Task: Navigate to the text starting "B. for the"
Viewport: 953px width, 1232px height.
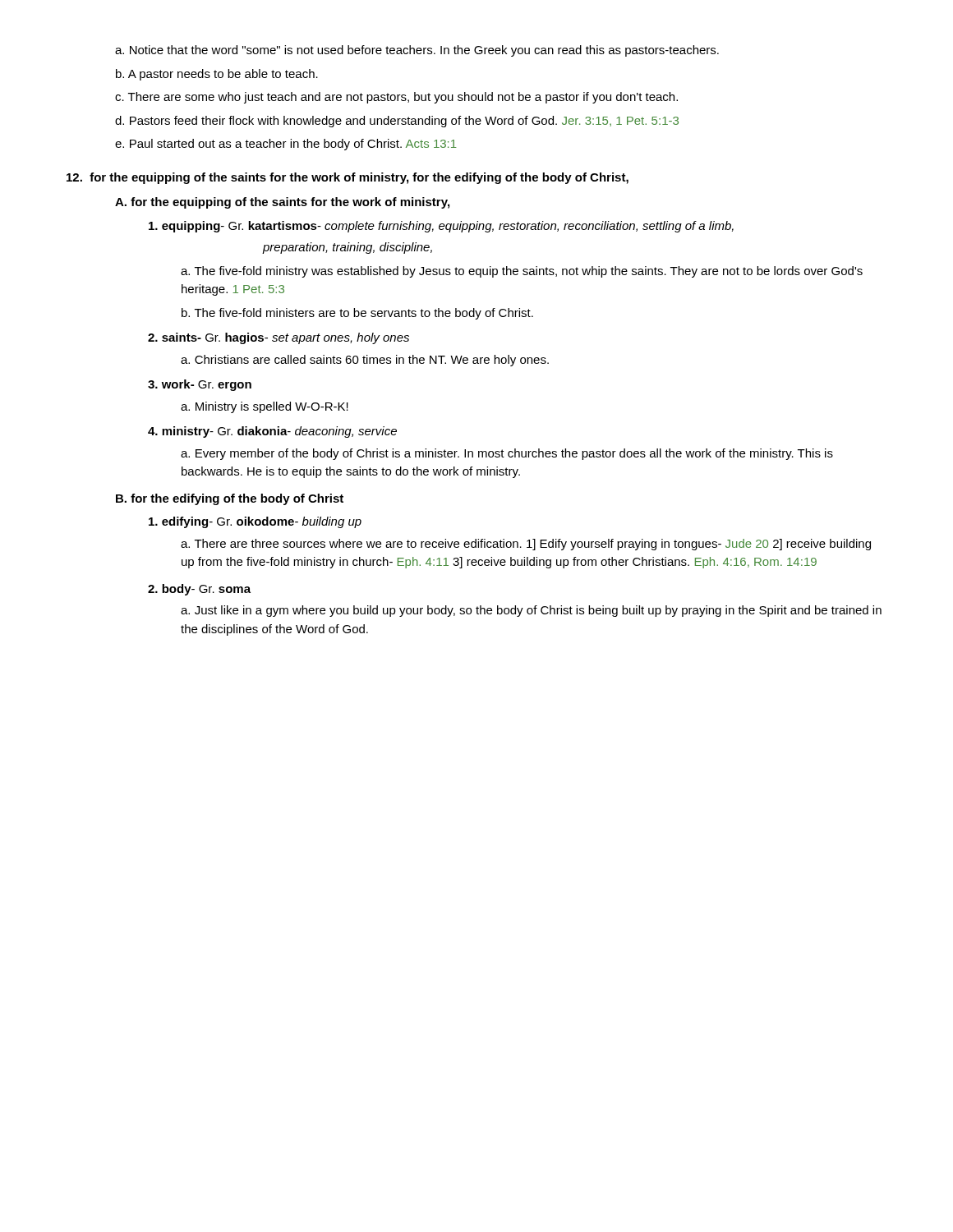Action: [x=230, y=499]
